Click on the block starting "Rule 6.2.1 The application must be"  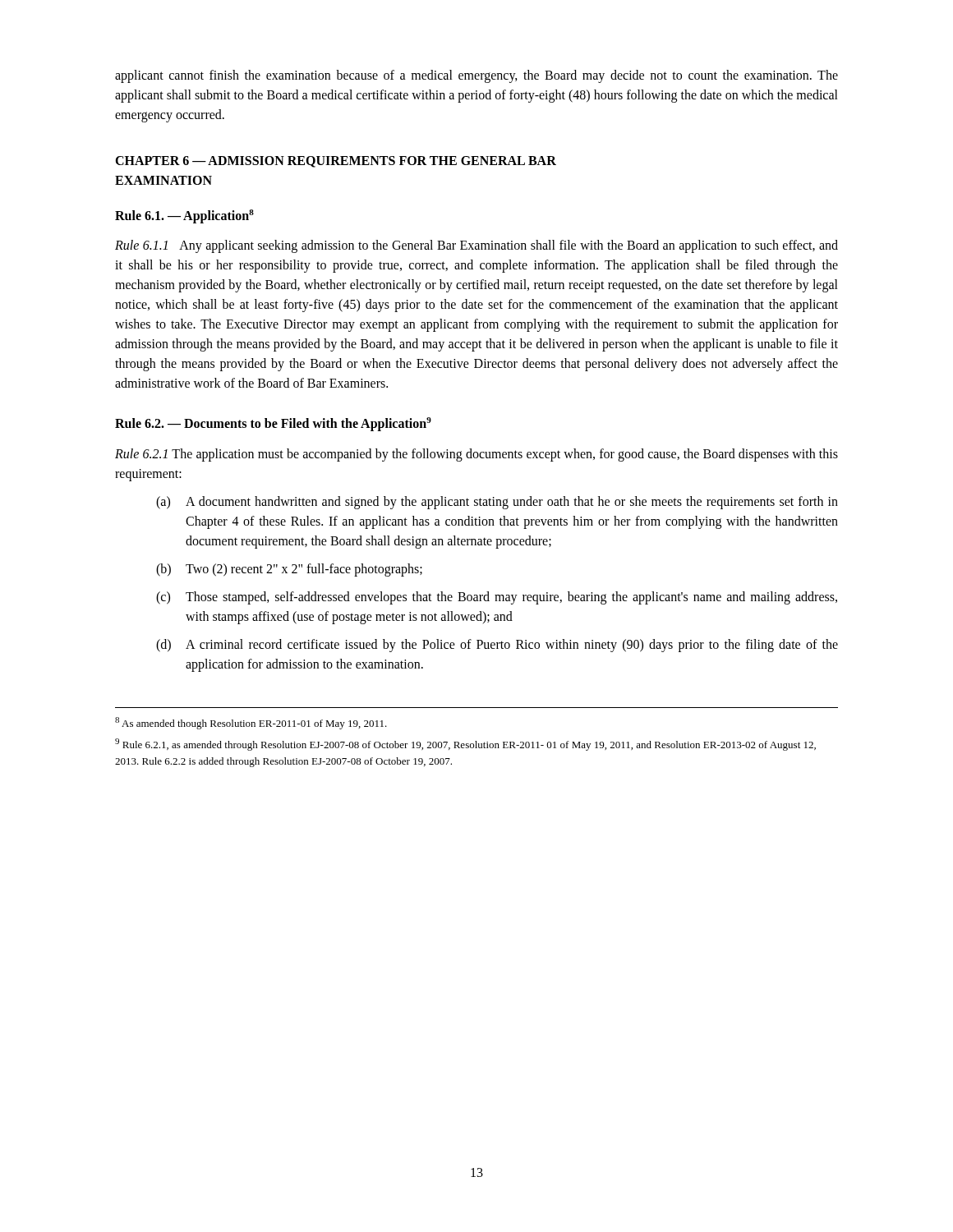[x=476, y=463]
